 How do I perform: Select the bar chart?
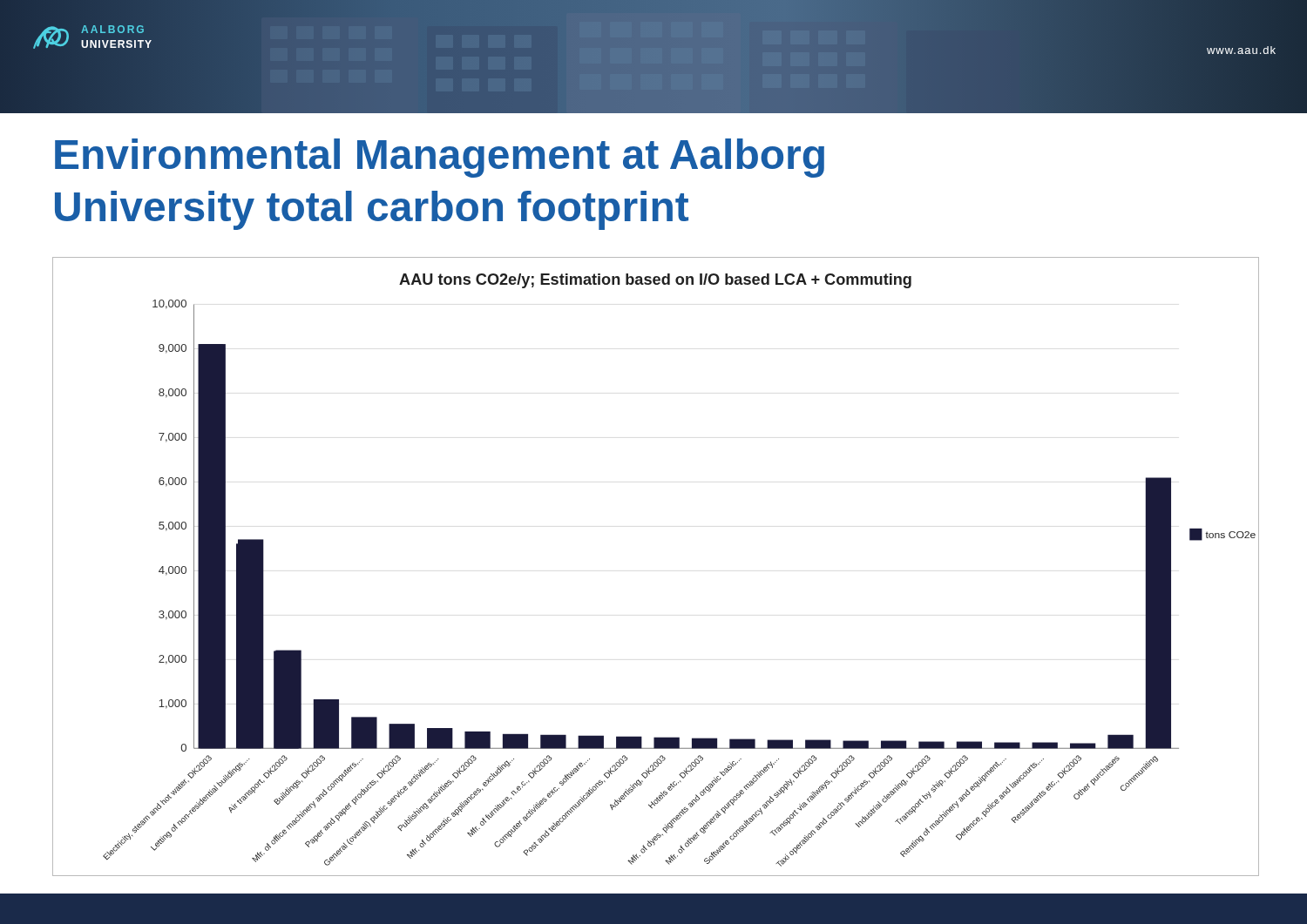656,567
